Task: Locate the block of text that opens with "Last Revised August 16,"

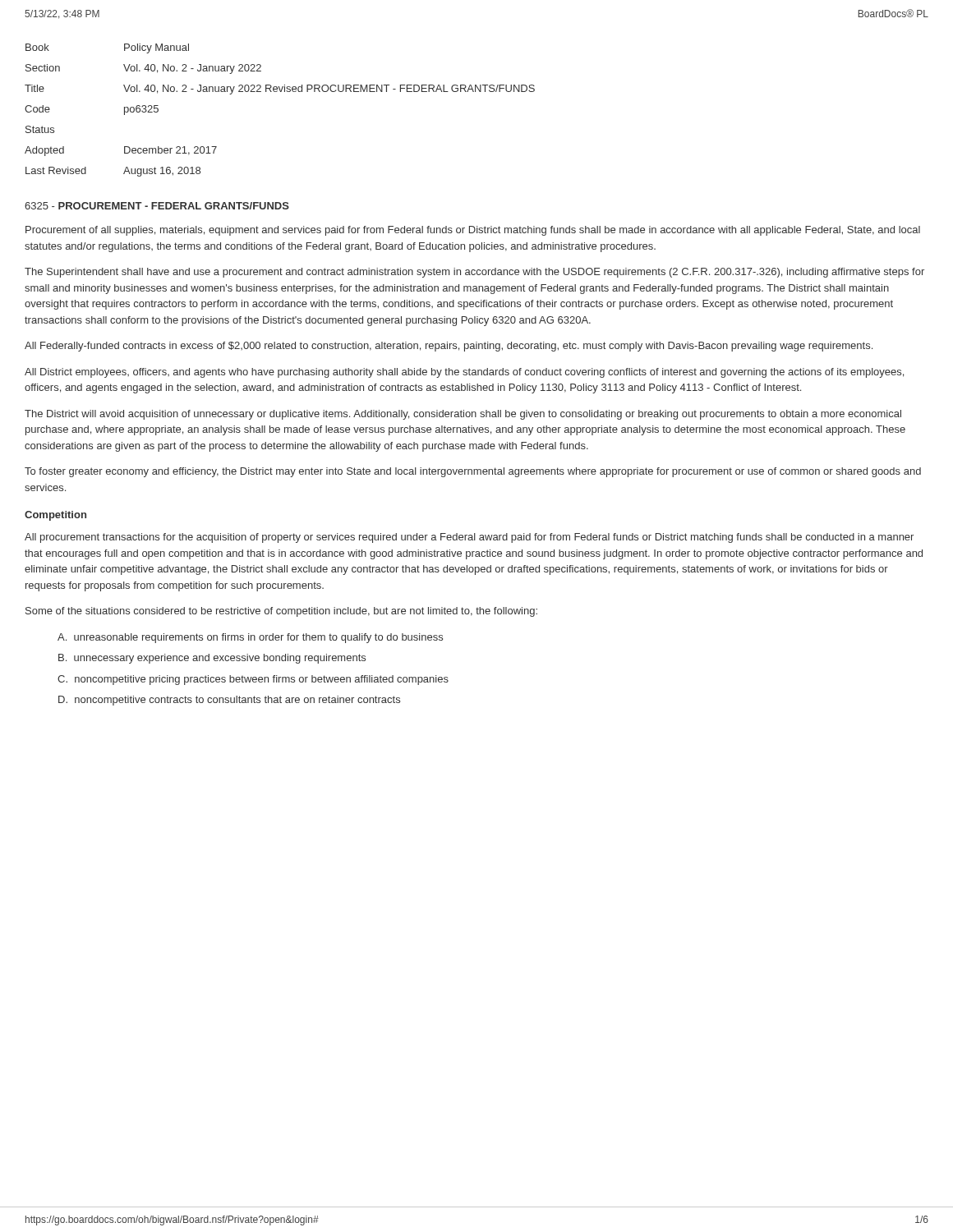Action: (113, 170)
